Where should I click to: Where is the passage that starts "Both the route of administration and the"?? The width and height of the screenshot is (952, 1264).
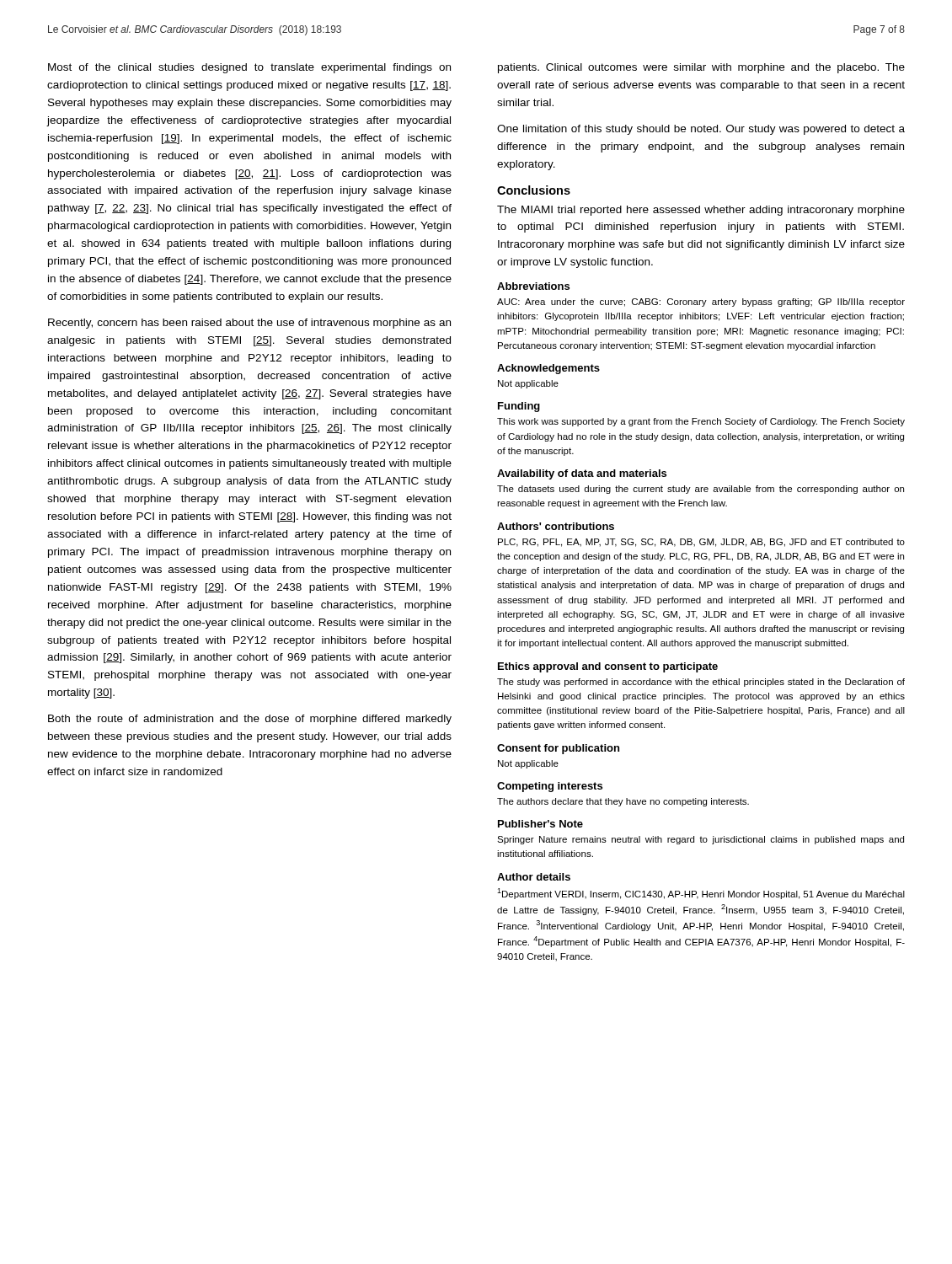pos(249,746)
